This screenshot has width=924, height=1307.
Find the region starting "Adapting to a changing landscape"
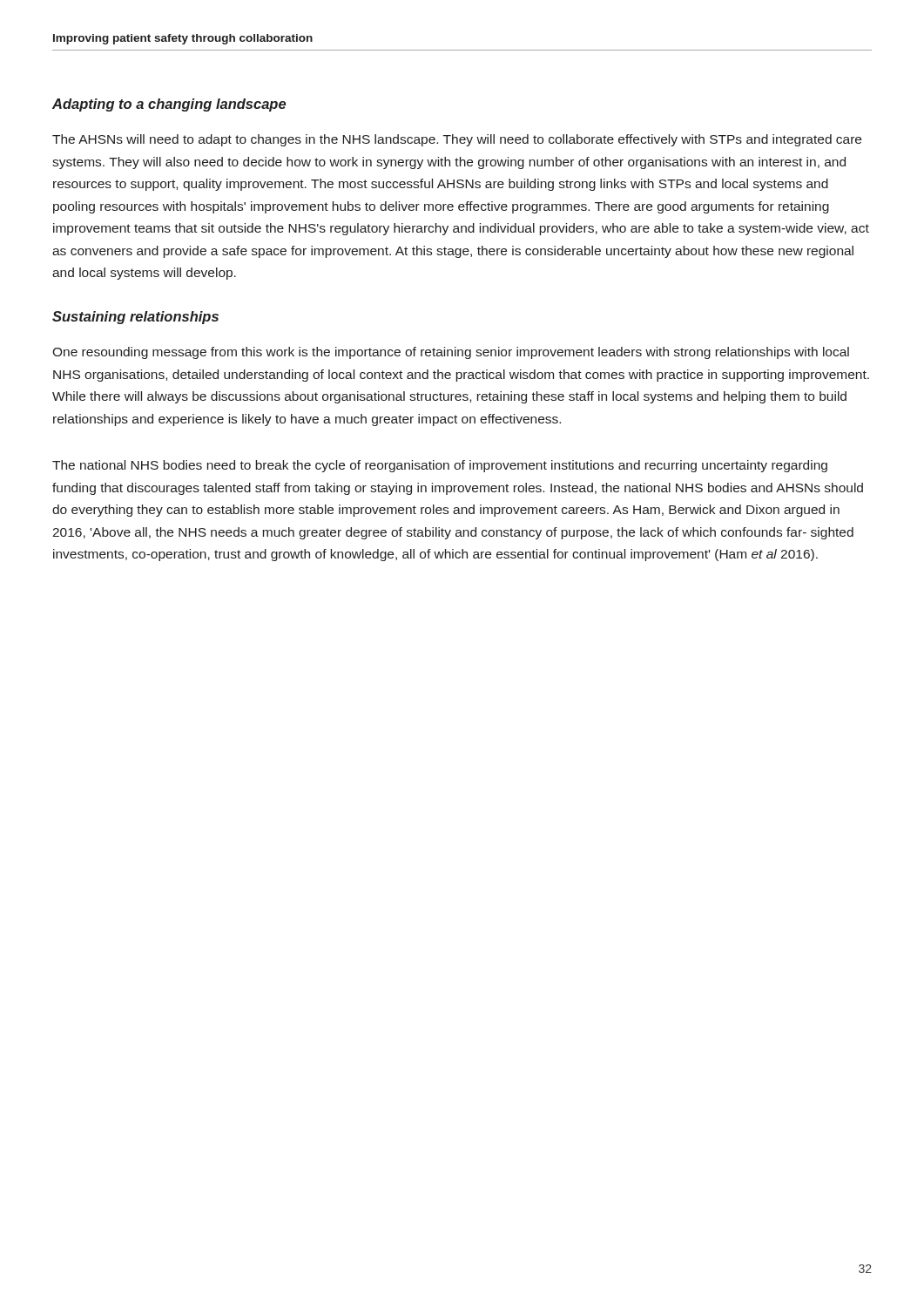click(169, 104)
